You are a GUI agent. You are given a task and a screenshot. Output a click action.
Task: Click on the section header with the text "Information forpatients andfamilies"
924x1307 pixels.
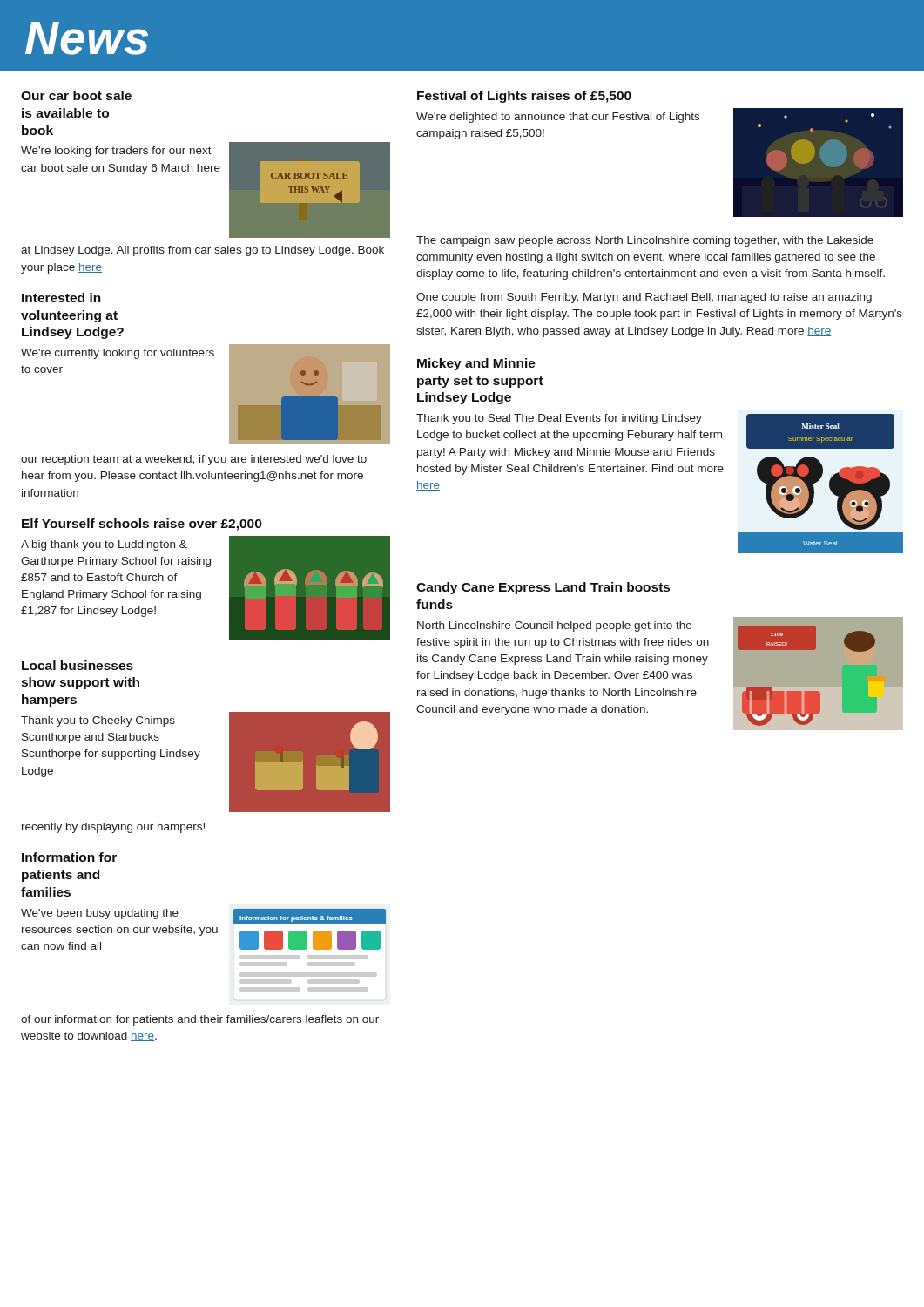[69, 875]
